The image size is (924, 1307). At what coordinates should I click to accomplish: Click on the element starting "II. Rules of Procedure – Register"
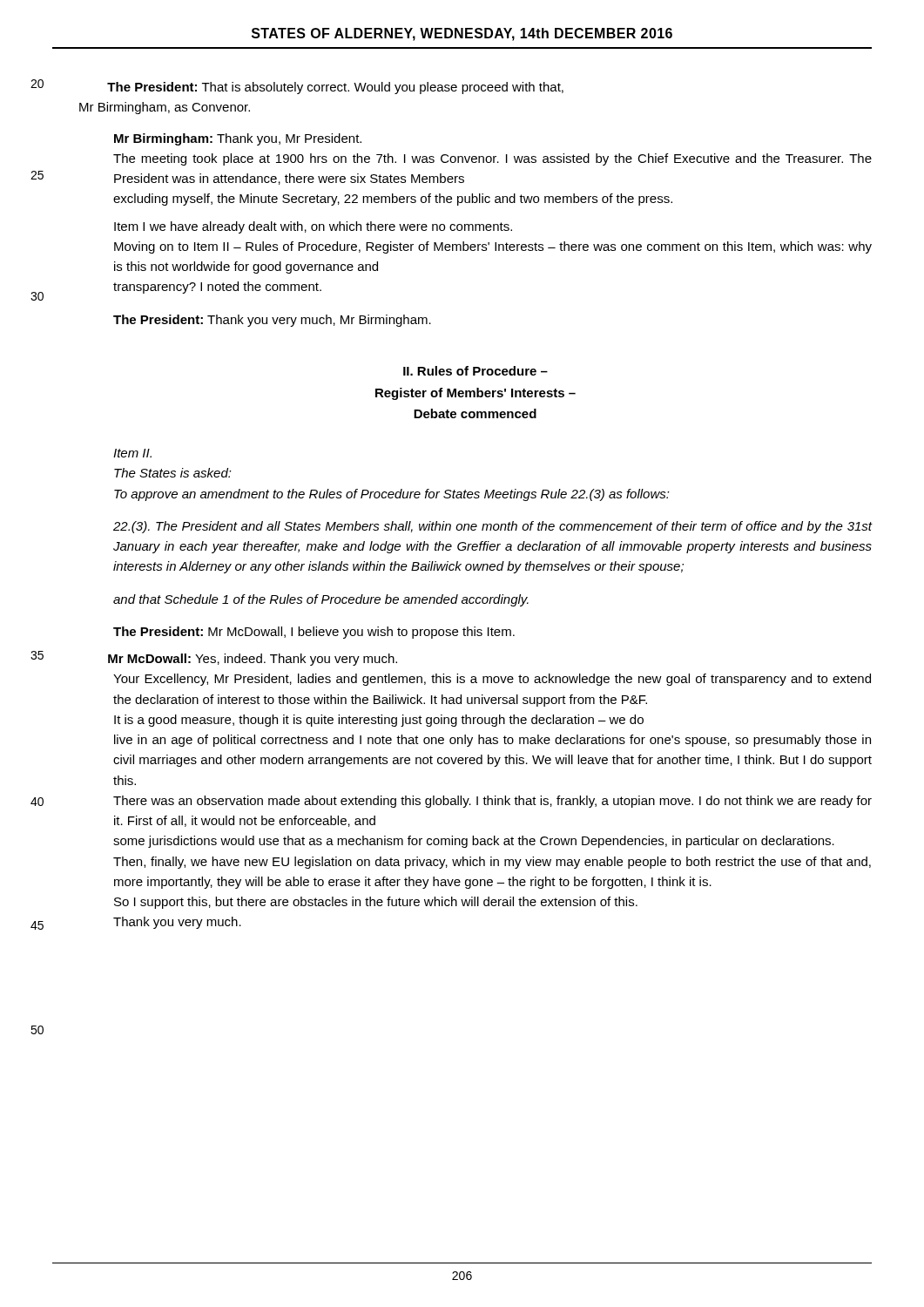475,392
